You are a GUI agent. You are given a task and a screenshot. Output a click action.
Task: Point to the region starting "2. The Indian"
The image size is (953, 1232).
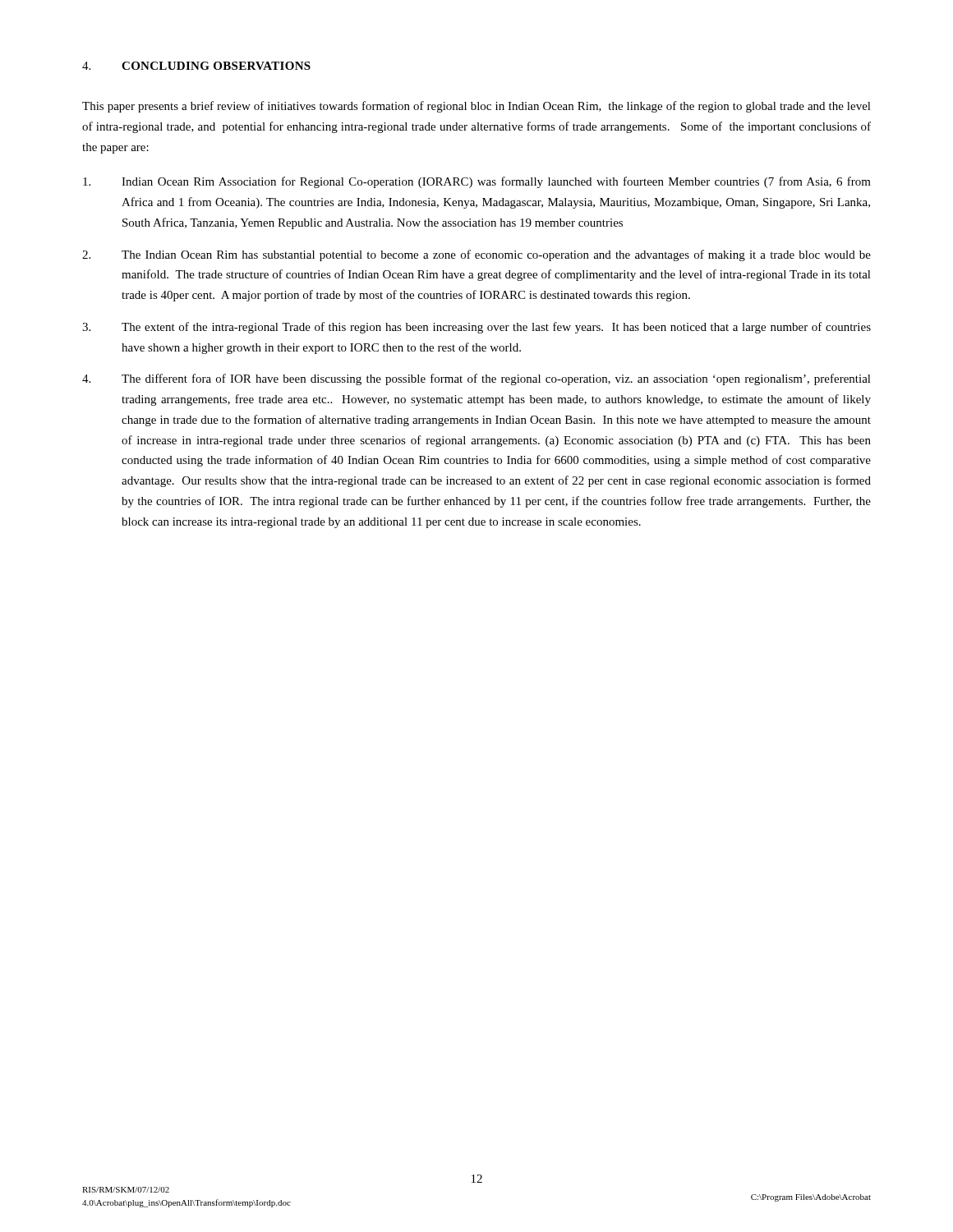(476, 275)
